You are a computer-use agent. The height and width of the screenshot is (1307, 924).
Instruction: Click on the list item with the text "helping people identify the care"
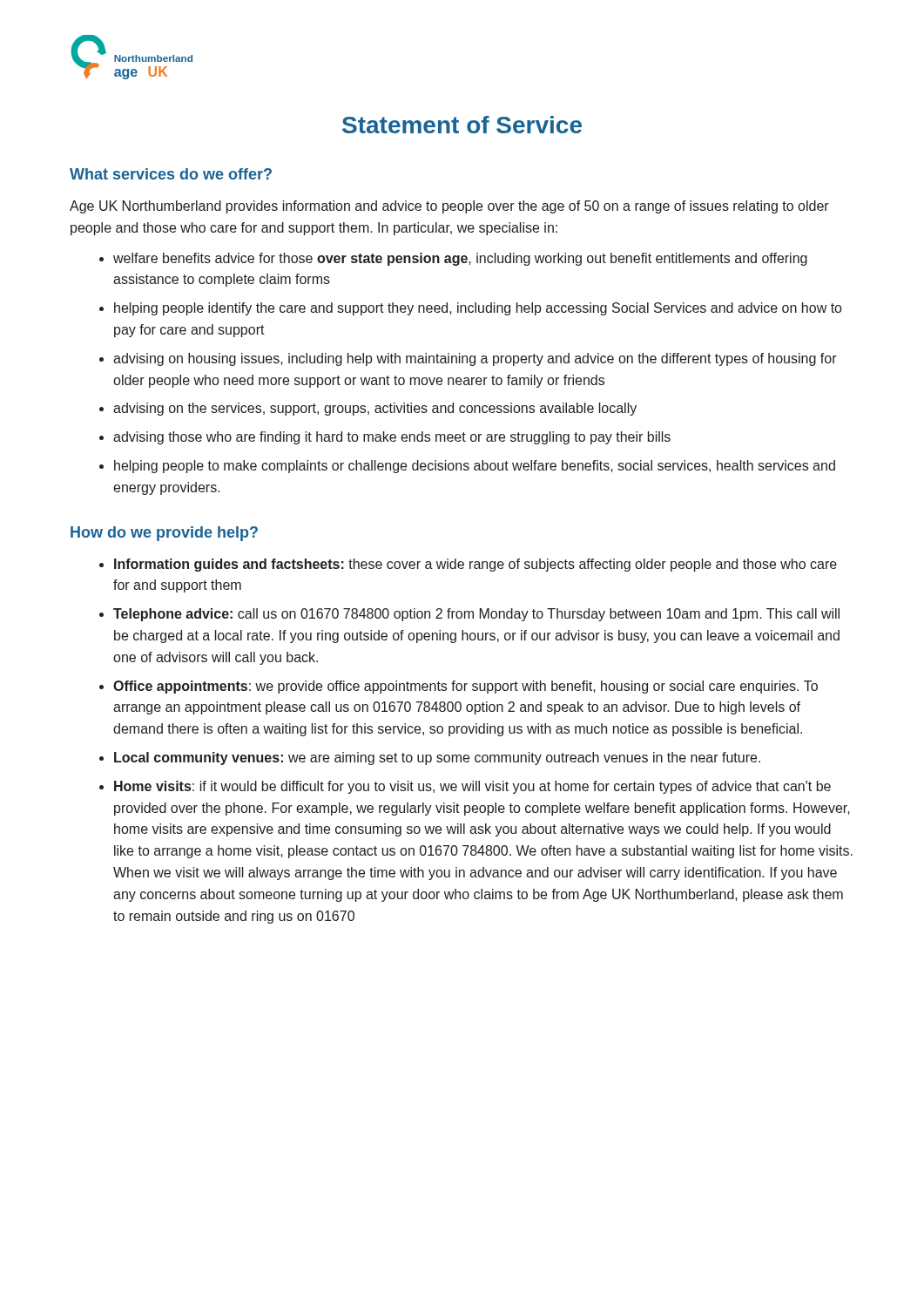[x=478, y=319]
